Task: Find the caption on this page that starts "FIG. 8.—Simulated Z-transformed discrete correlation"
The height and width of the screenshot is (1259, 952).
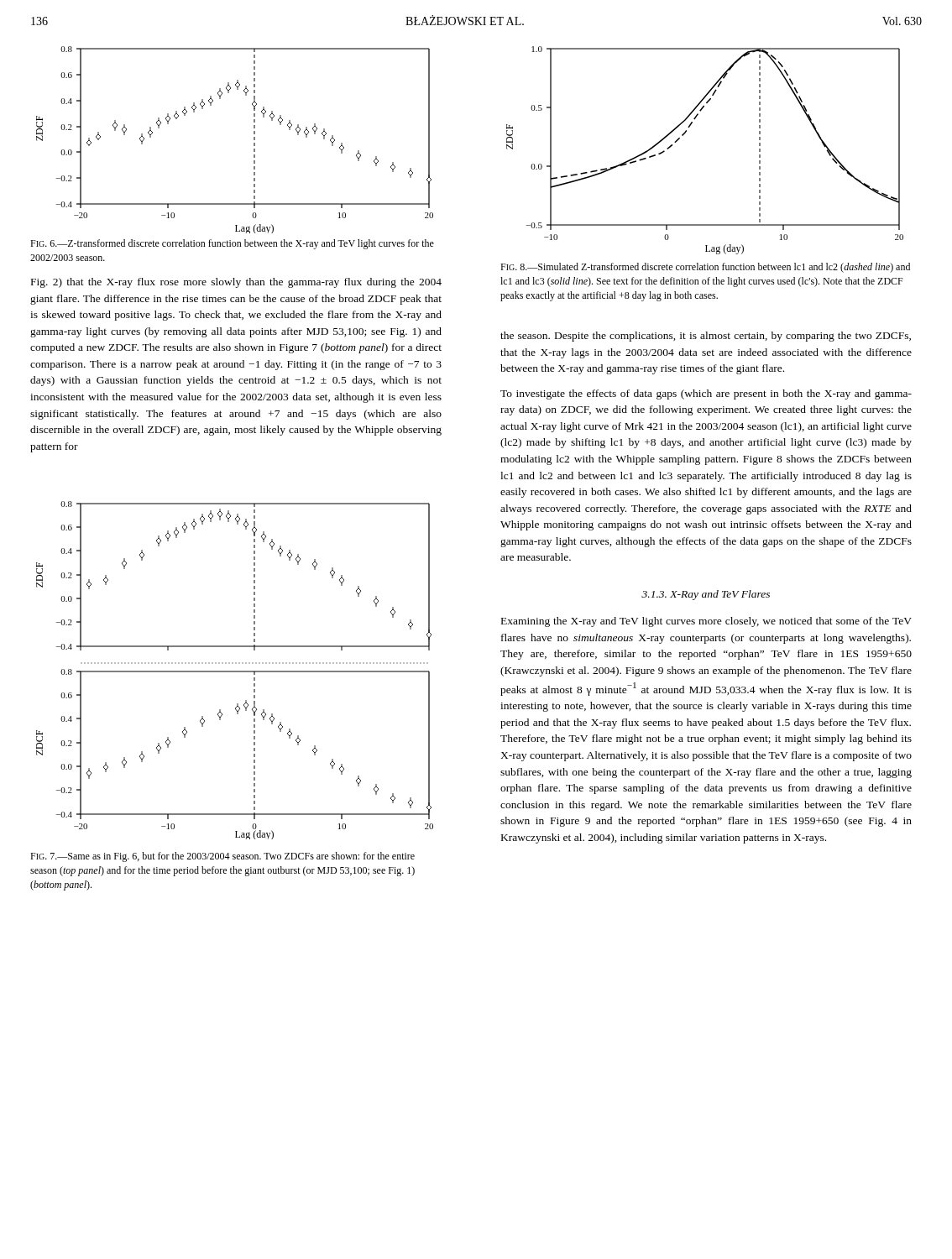Action: tap(705, 281)
